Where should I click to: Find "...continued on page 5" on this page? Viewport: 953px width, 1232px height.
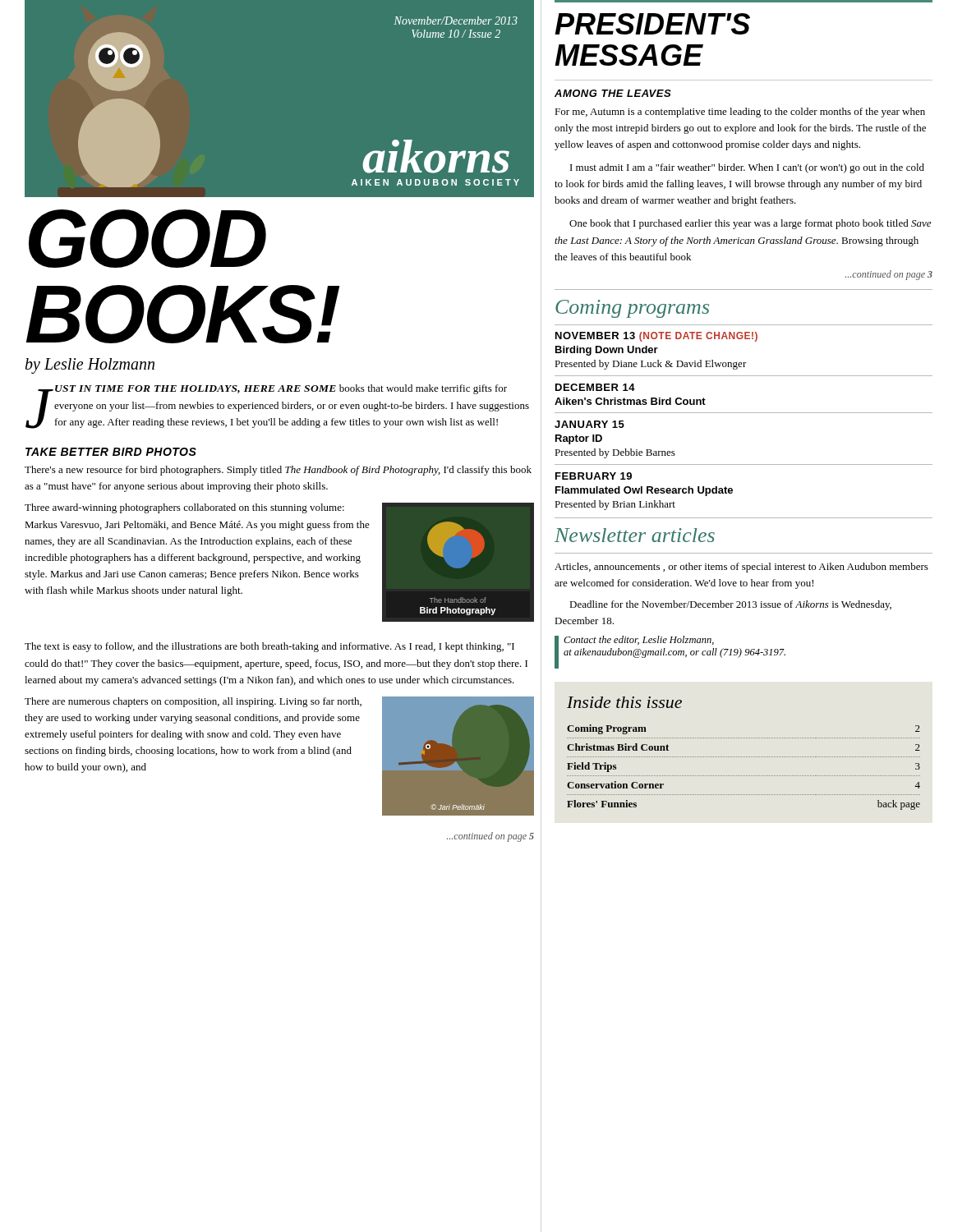(x=490, y=836)
